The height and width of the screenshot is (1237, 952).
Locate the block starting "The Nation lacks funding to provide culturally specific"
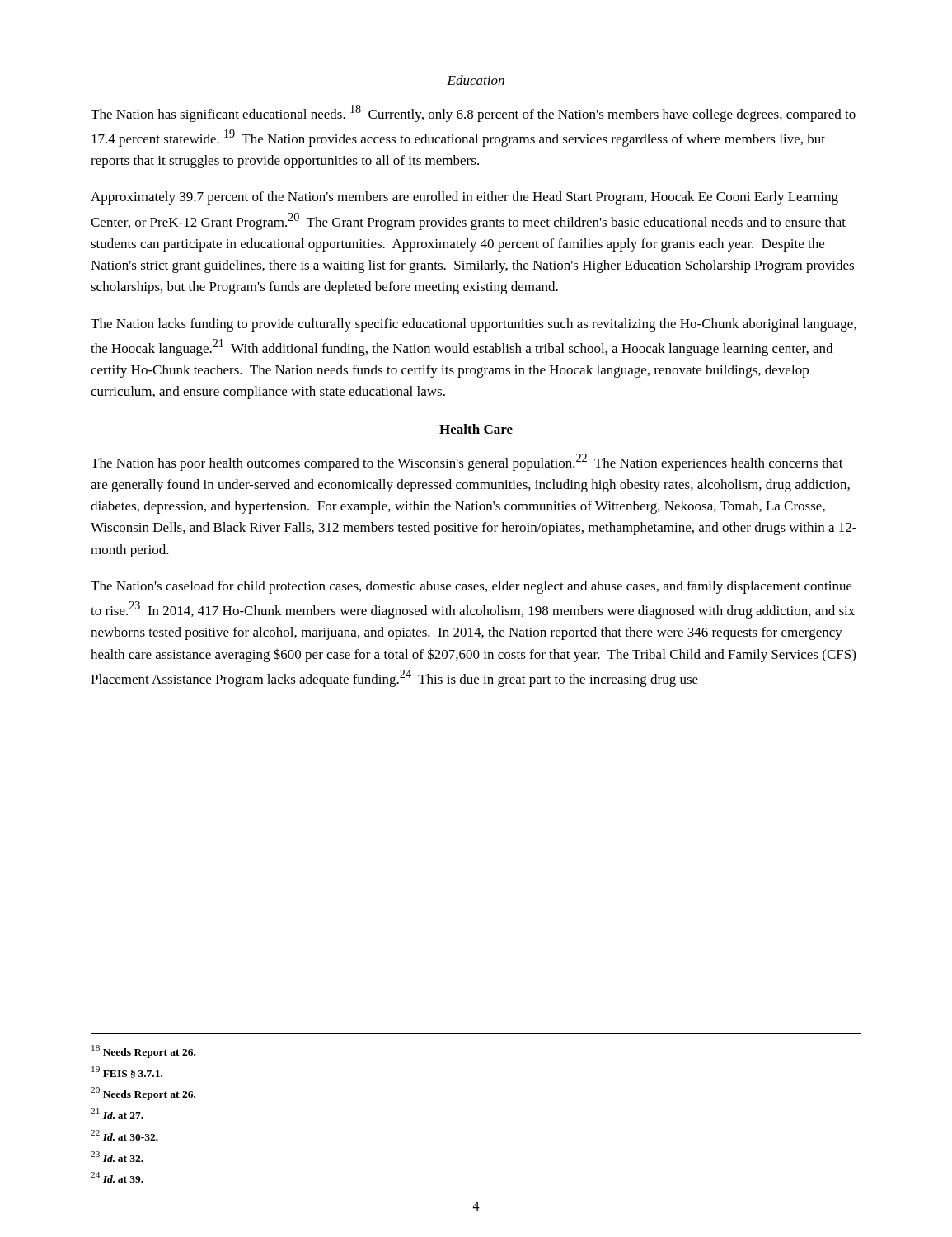pos(474,357)
